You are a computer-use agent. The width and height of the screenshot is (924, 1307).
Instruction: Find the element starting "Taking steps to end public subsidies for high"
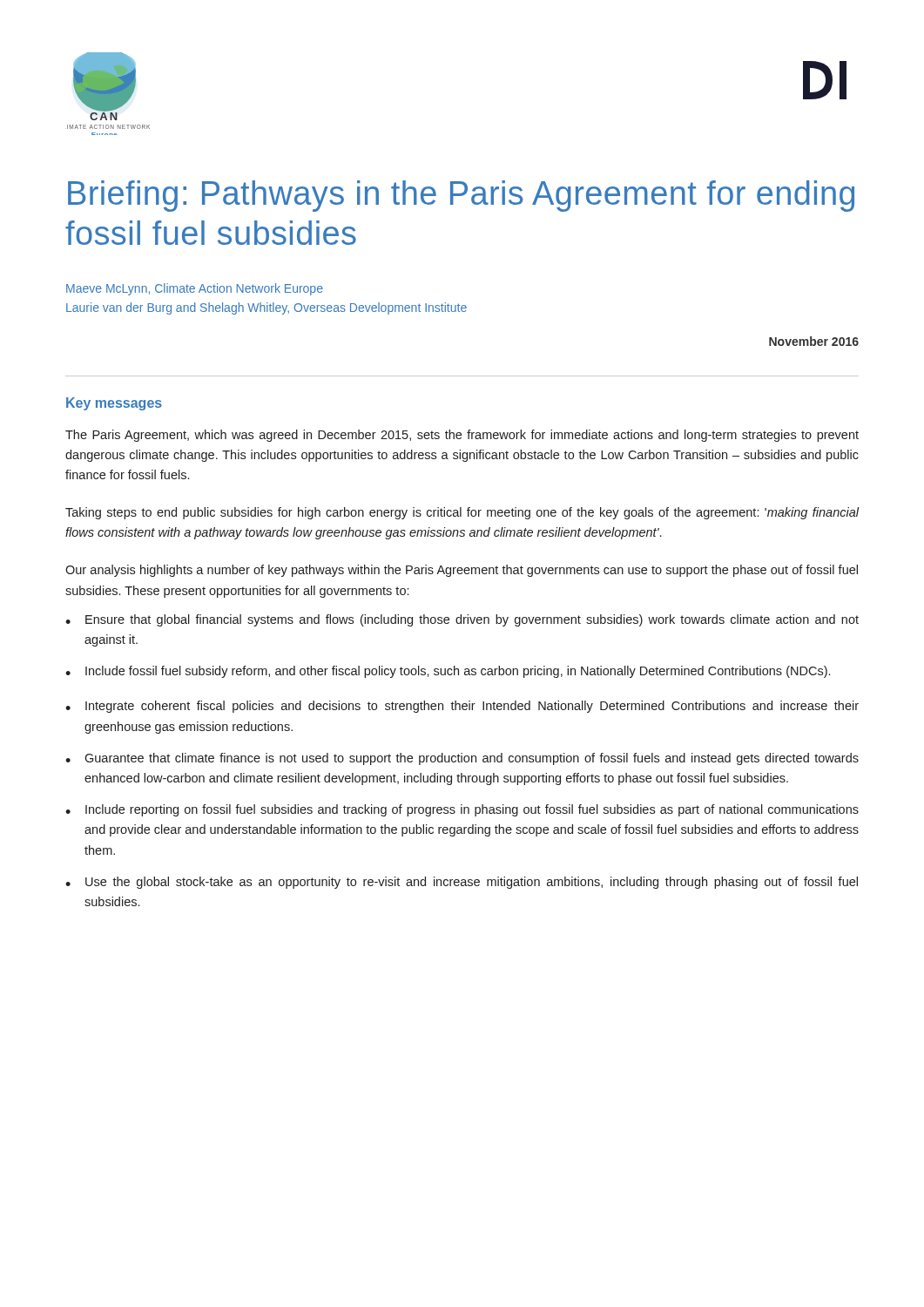point(462,522)
